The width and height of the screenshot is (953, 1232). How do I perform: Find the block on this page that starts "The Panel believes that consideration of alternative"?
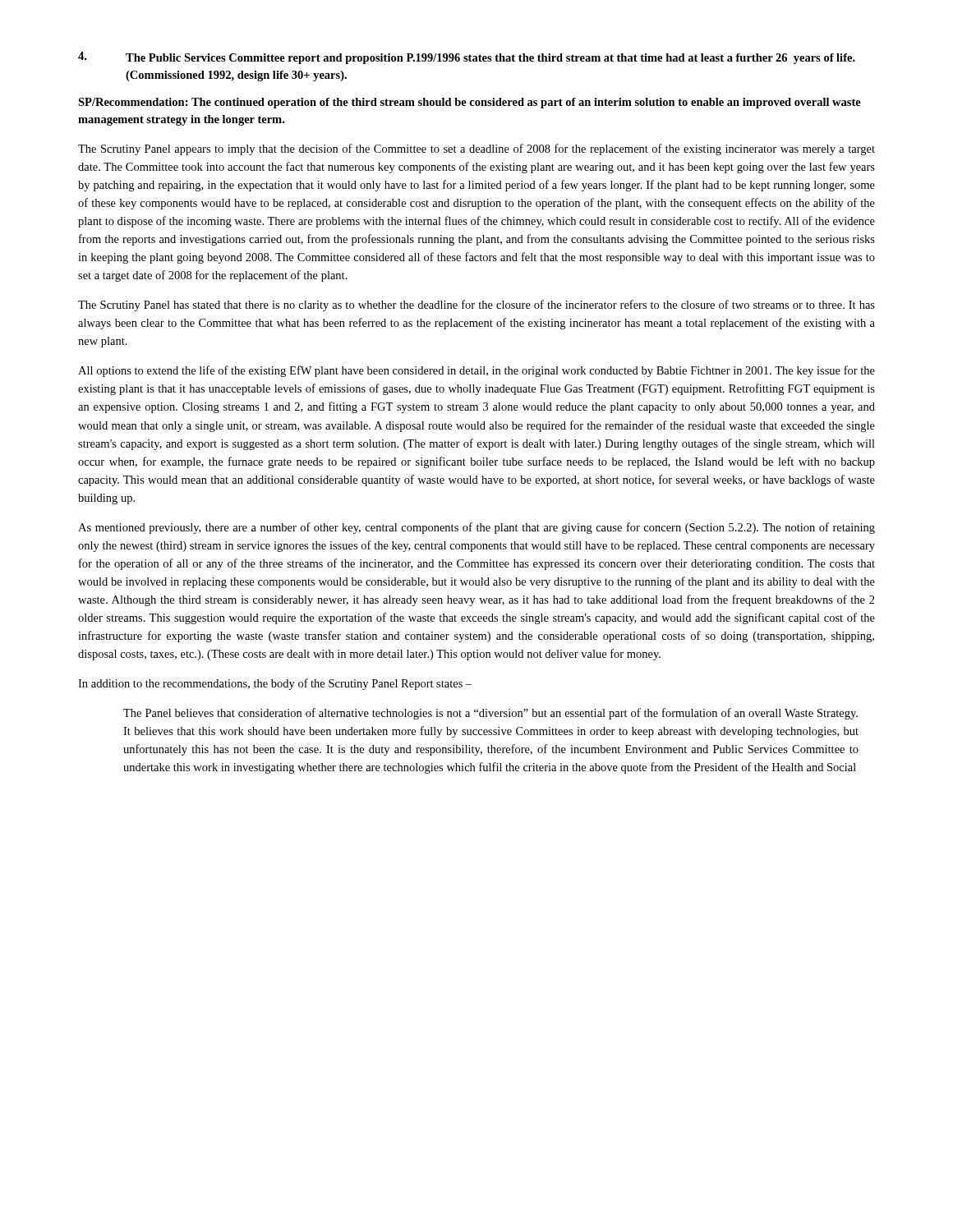coord(491,740)
